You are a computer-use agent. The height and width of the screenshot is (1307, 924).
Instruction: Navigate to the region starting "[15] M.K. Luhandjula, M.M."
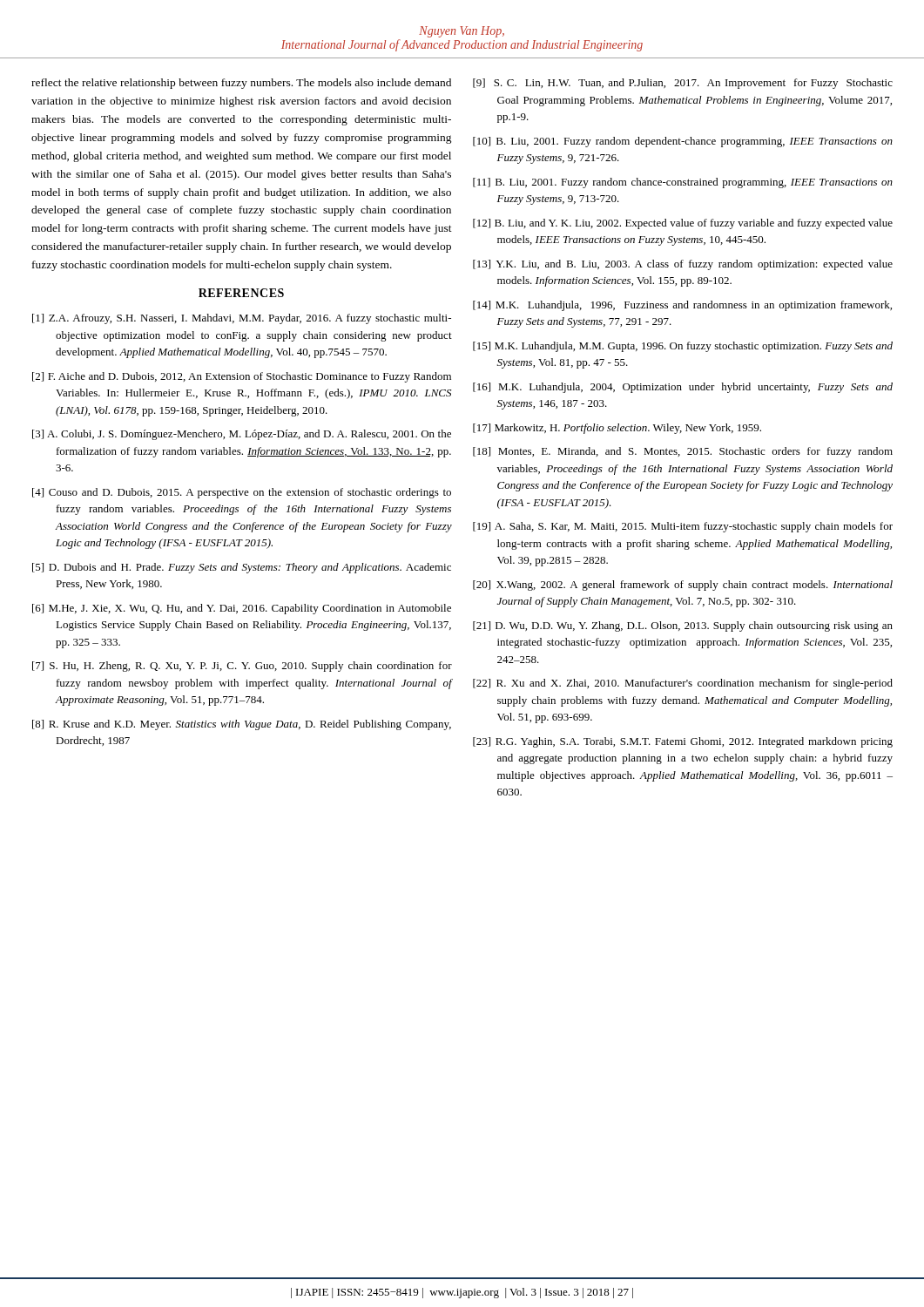click(683, 354)
